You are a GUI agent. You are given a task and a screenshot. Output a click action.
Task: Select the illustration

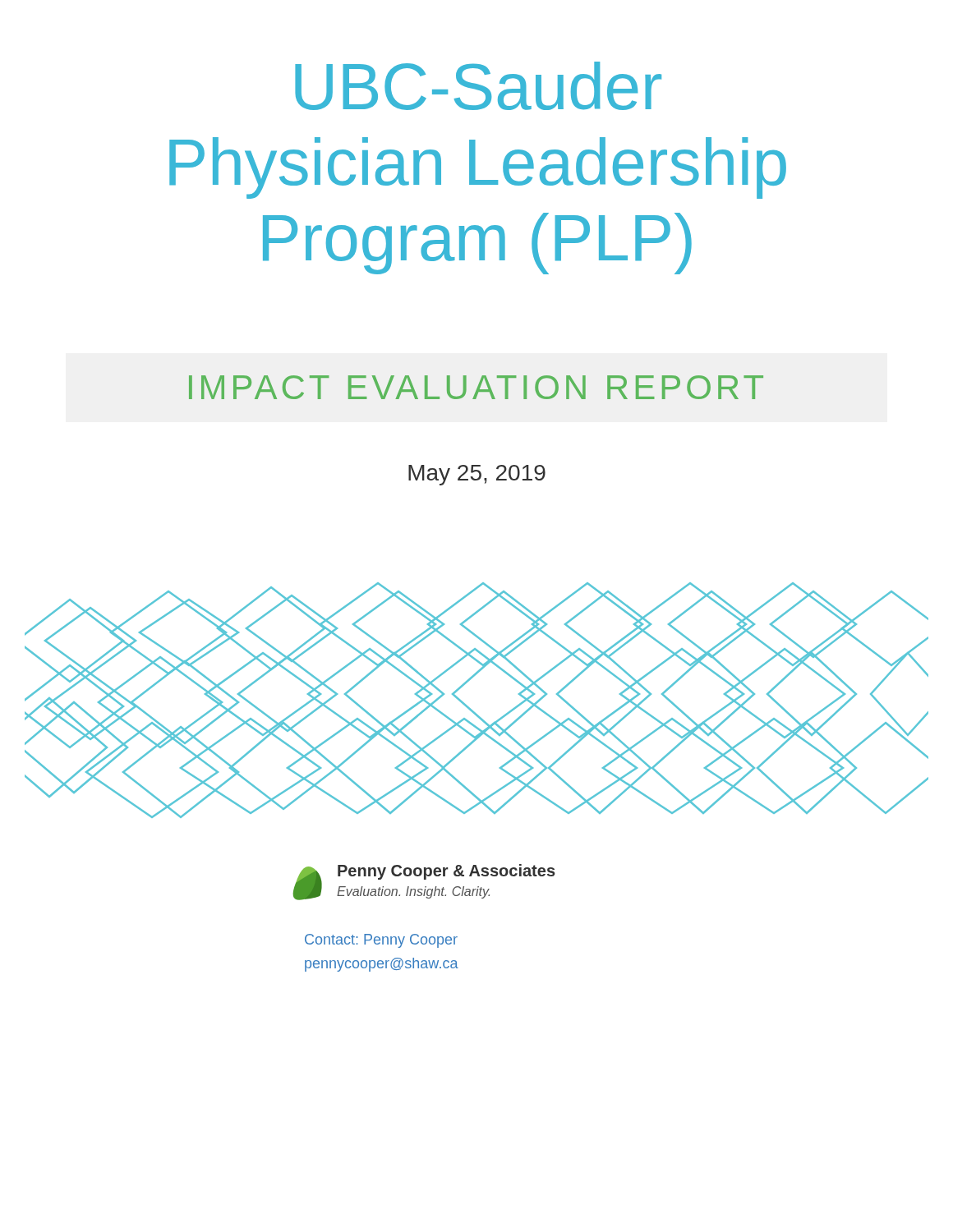476,690
